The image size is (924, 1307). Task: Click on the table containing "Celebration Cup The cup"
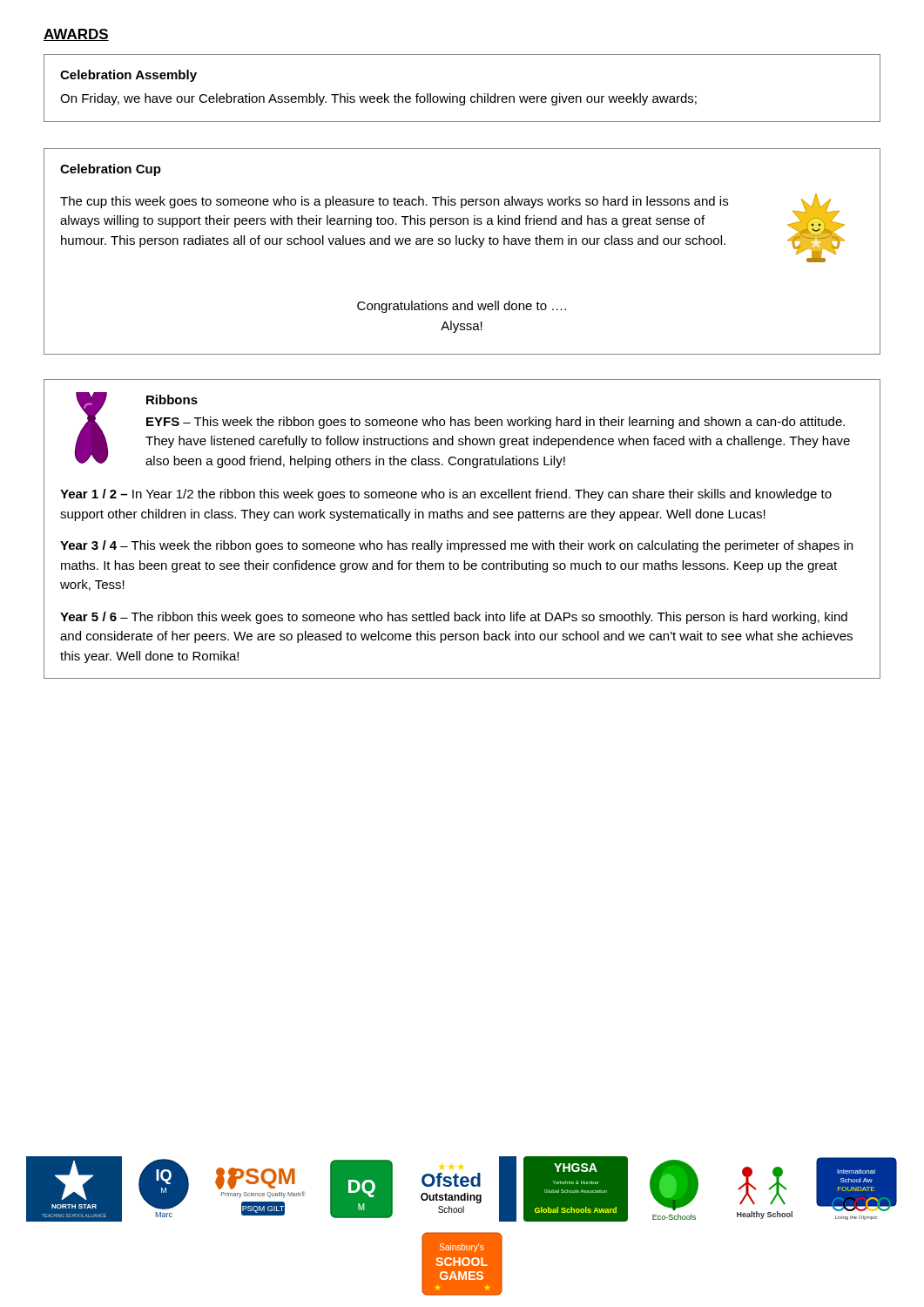pos(462,251)
